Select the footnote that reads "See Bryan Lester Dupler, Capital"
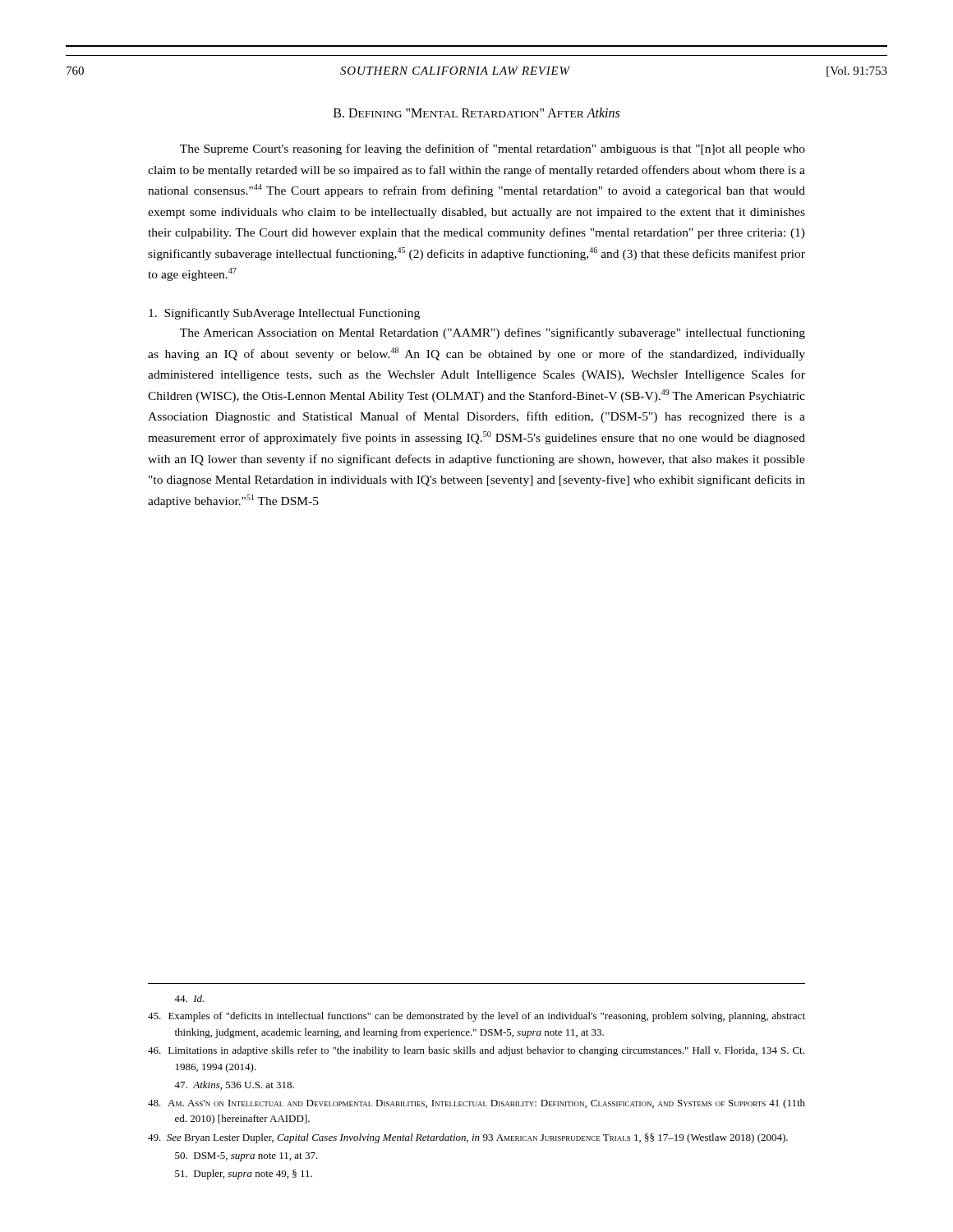This screenshot has width=953, height=1232. 468,1137
